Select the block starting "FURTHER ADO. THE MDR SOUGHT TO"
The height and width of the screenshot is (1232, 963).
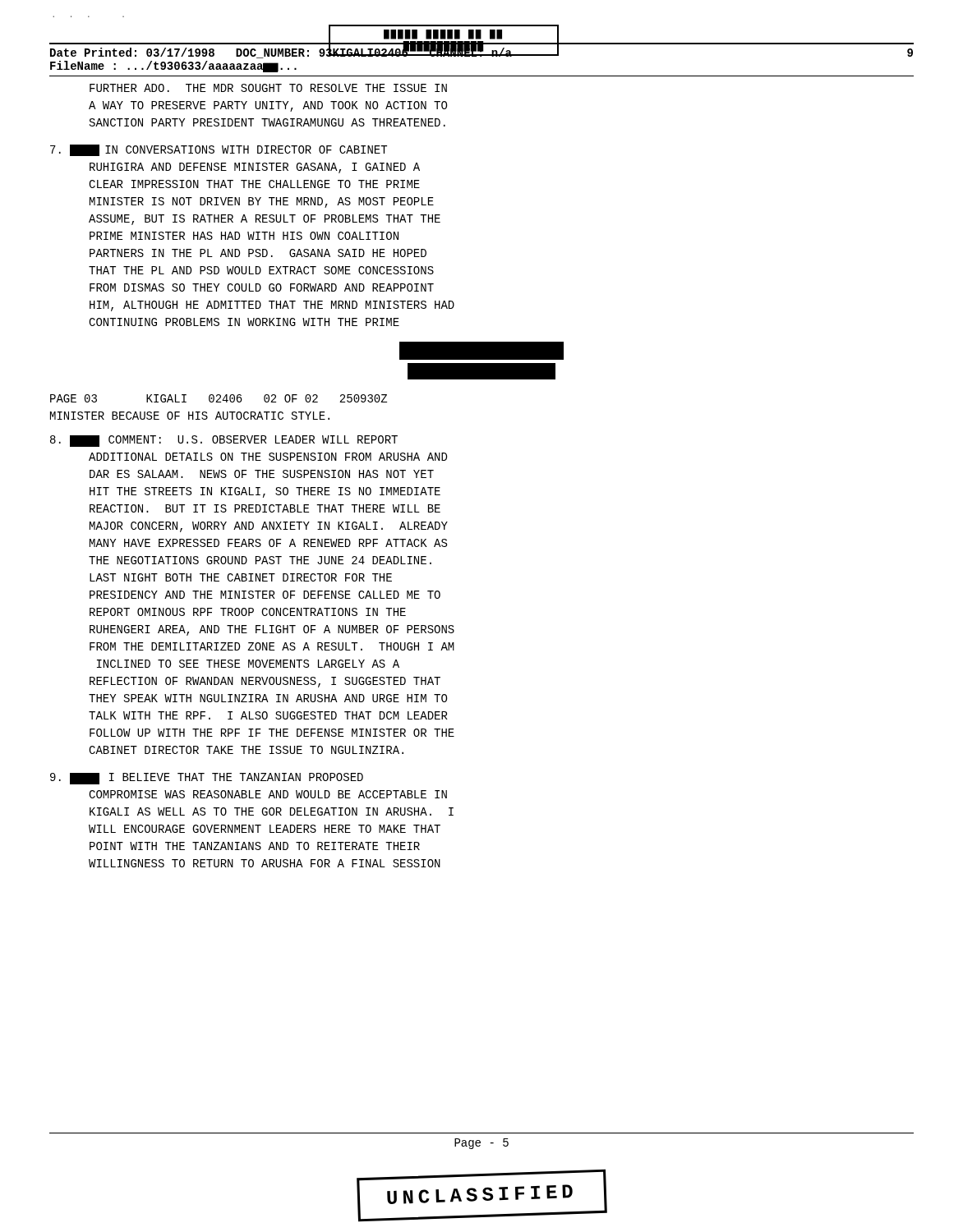(x=268, y=106)
